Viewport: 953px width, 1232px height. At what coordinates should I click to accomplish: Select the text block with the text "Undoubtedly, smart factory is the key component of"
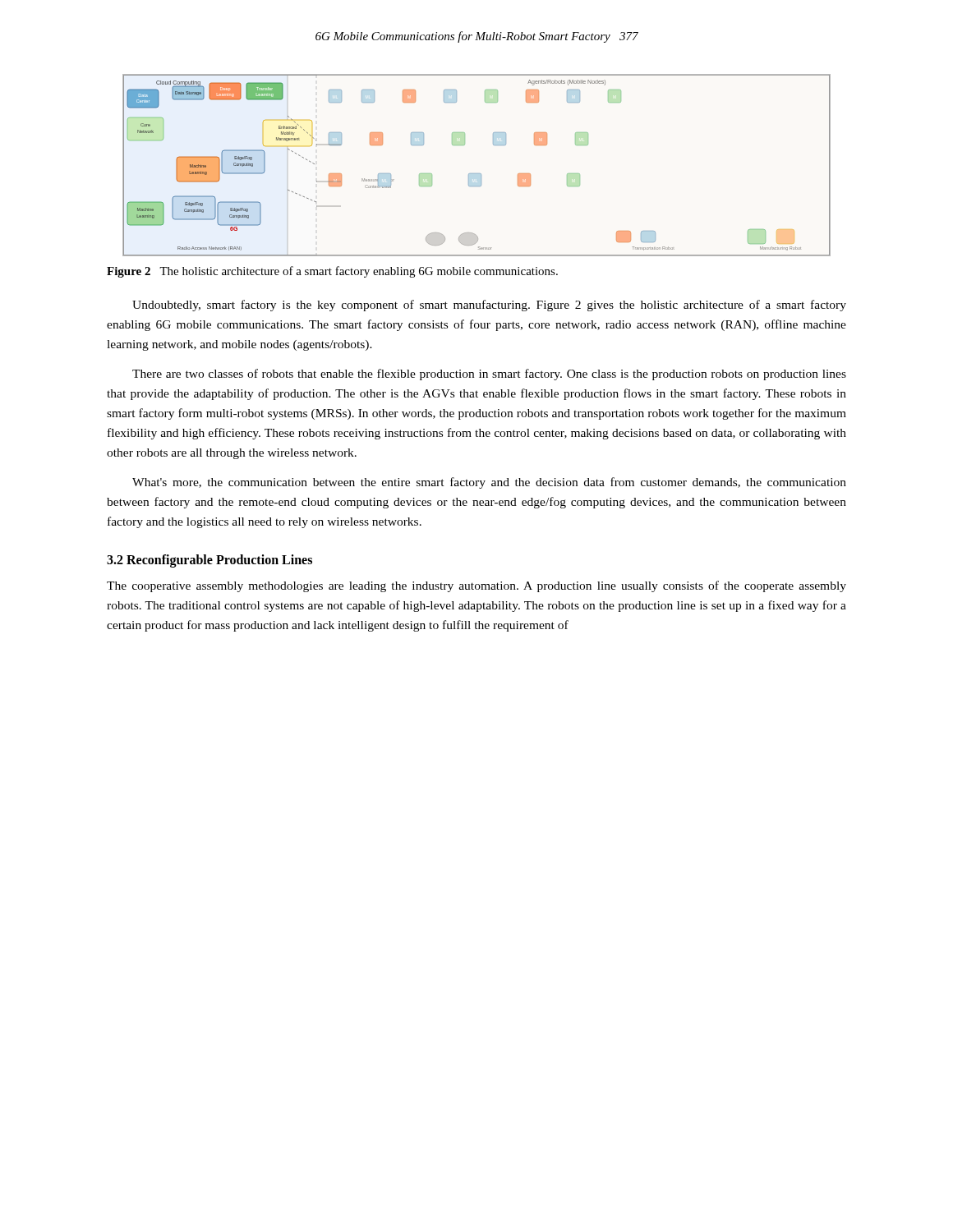point(476,324)
